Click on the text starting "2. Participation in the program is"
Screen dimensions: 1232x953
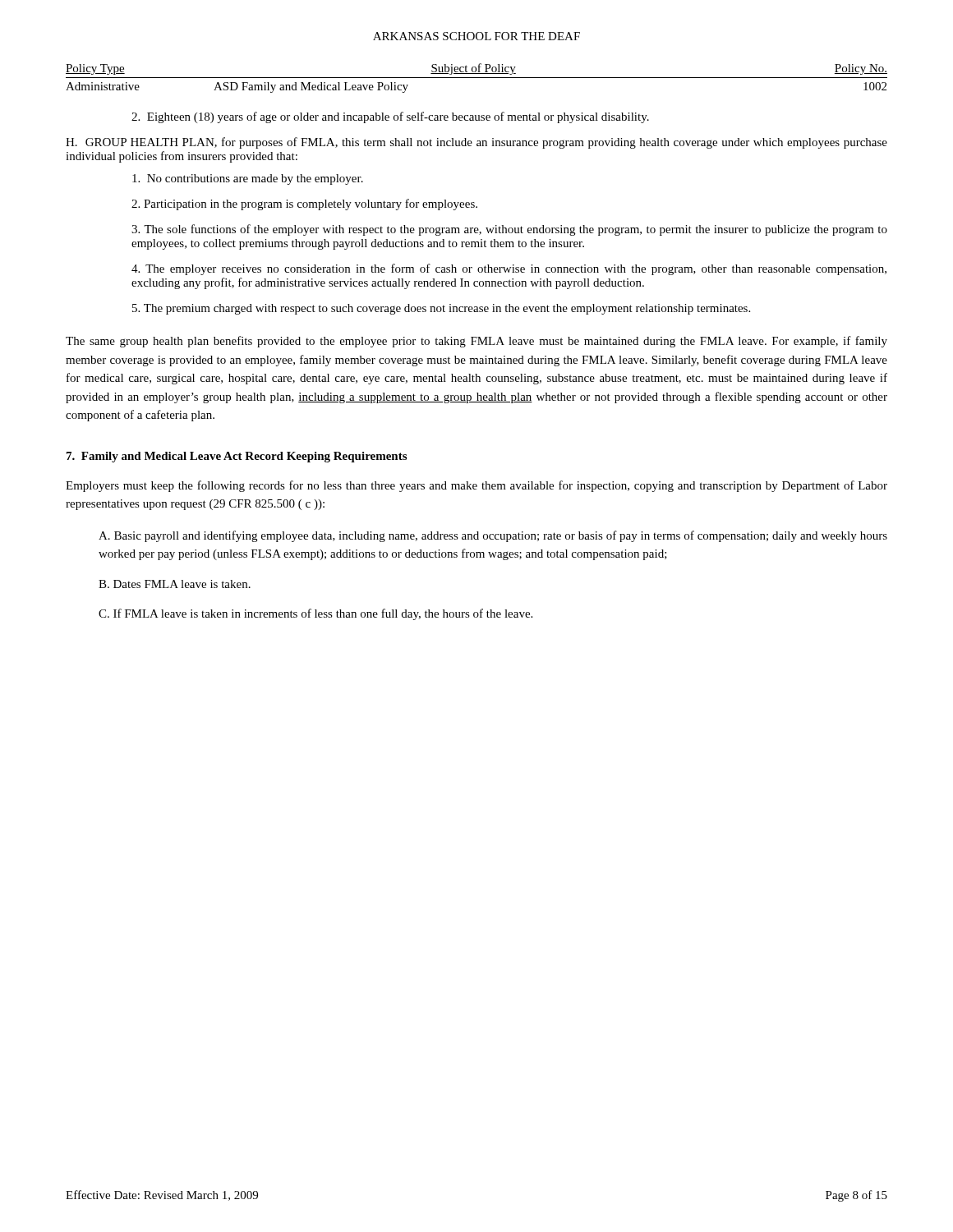click(x=305, y=204)
